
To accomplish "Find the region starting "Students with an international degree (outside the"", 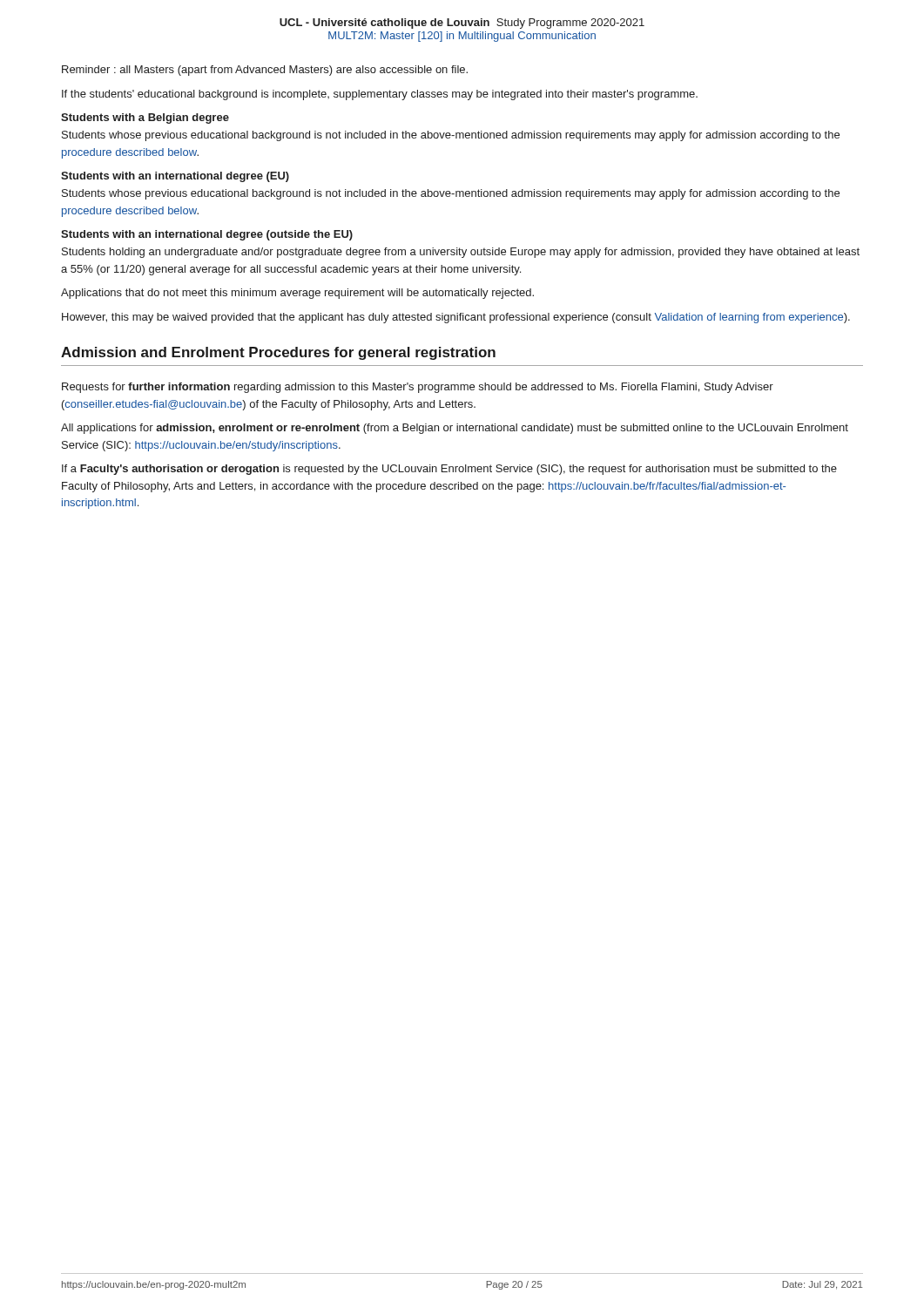I will 207,234.
